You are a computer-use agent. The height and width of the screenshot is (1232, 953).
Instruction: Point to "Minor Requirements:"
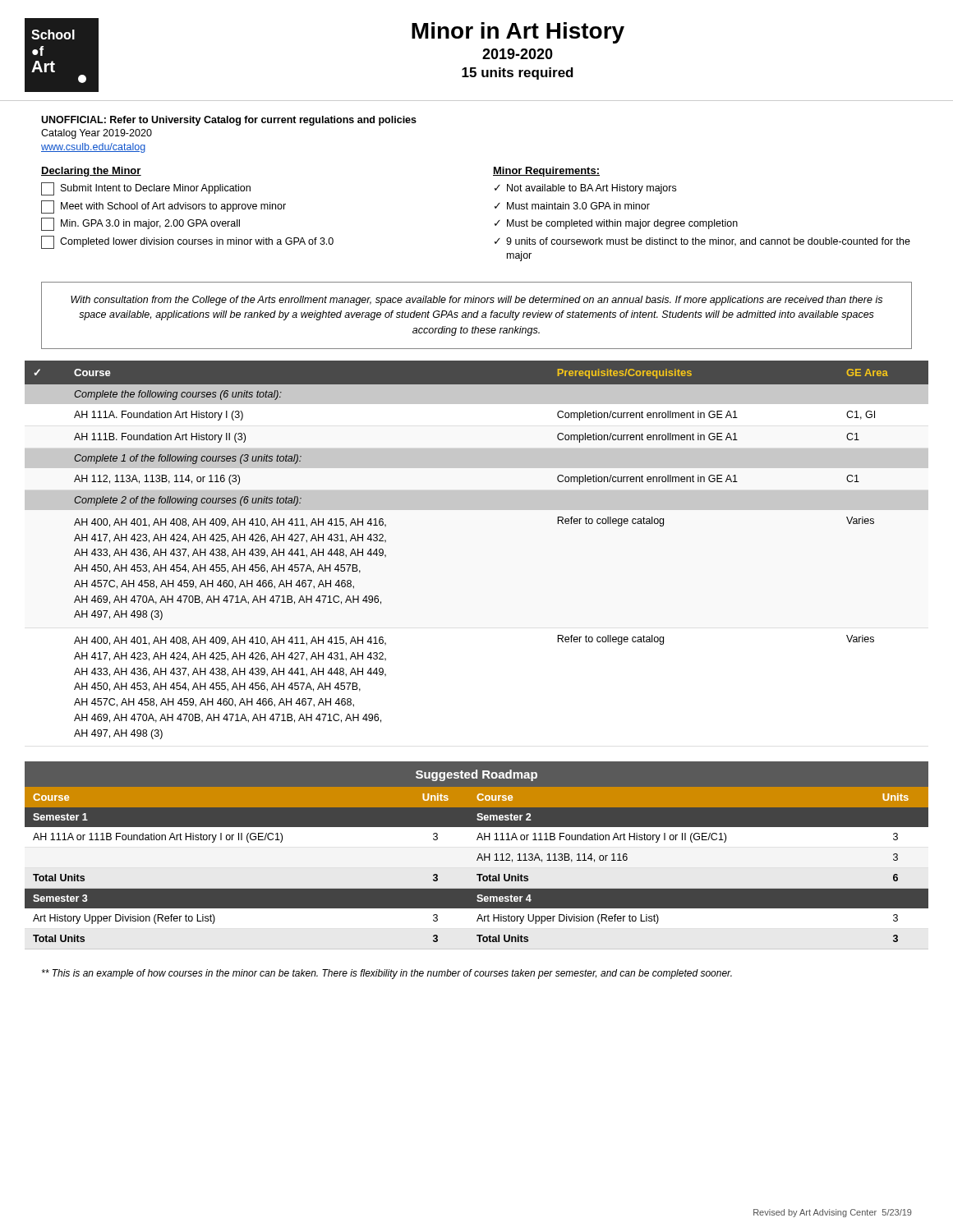[546, 170]
